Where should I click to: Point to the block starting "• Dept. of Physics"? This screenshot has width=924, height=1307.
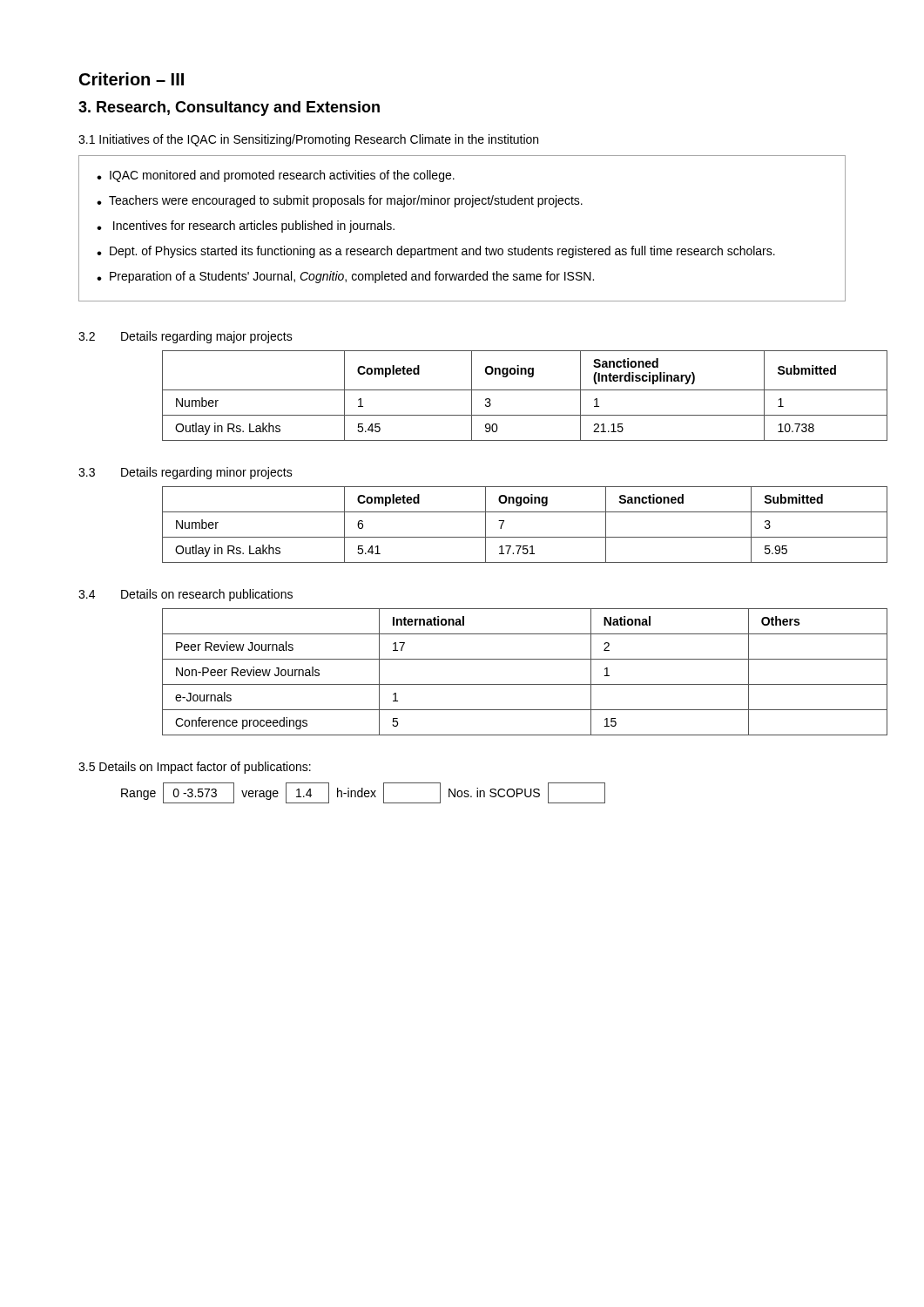(436, 254)
